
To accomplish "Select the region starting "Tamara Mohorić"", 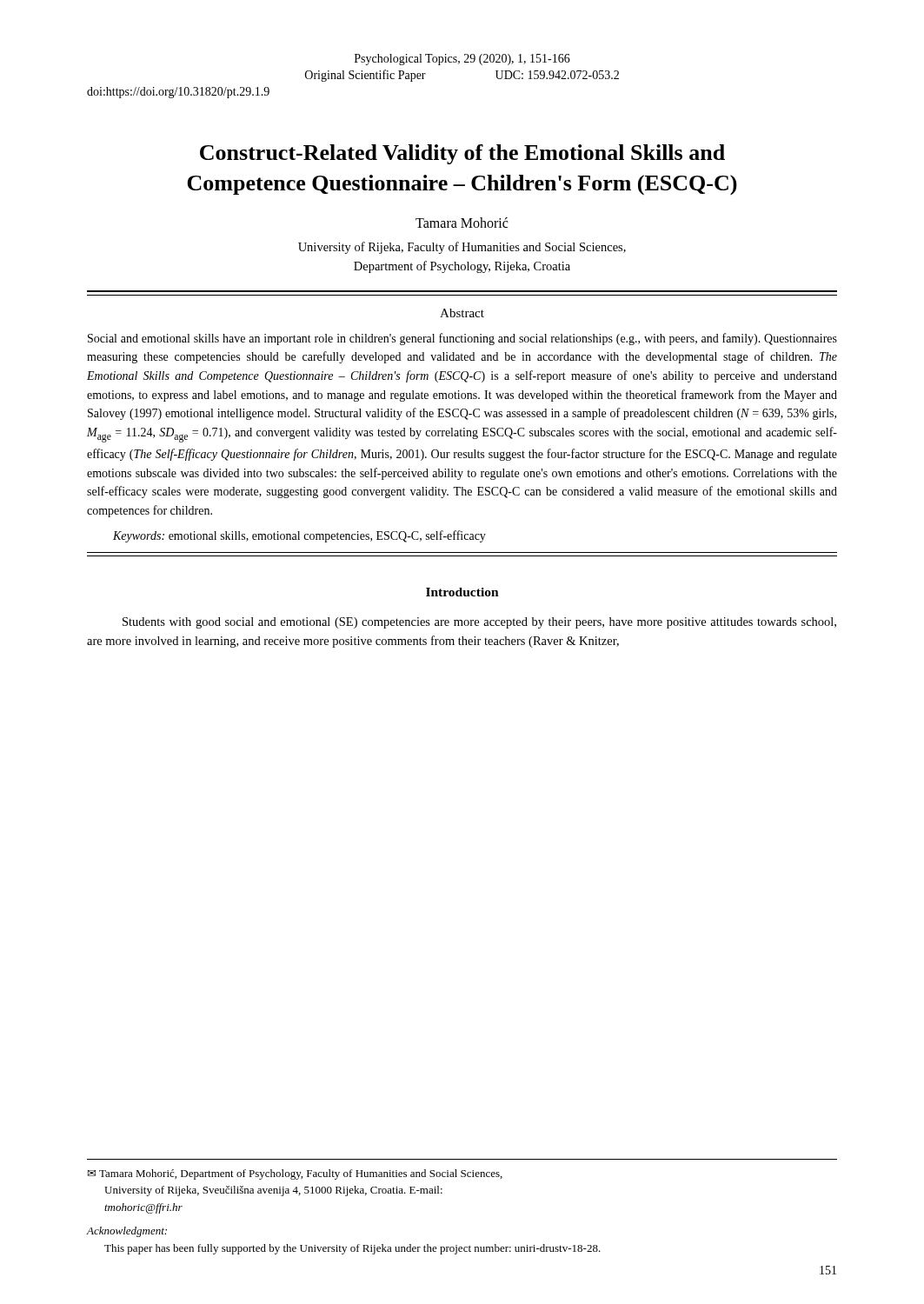I will pyautogui.click(x=462, y=223).
